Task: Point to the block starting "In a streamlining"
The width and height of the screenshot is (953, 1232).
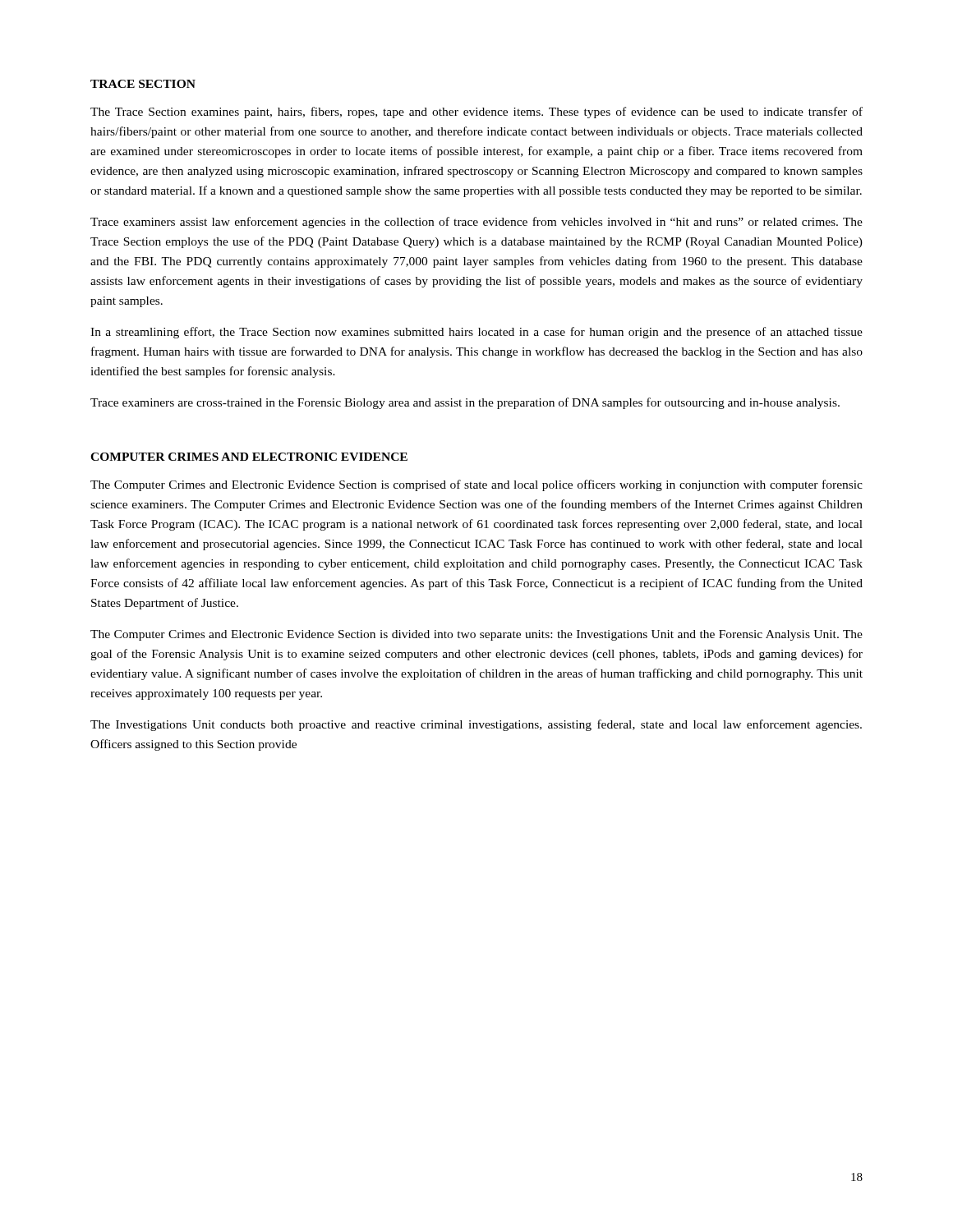Action: [x=476, y=351]
